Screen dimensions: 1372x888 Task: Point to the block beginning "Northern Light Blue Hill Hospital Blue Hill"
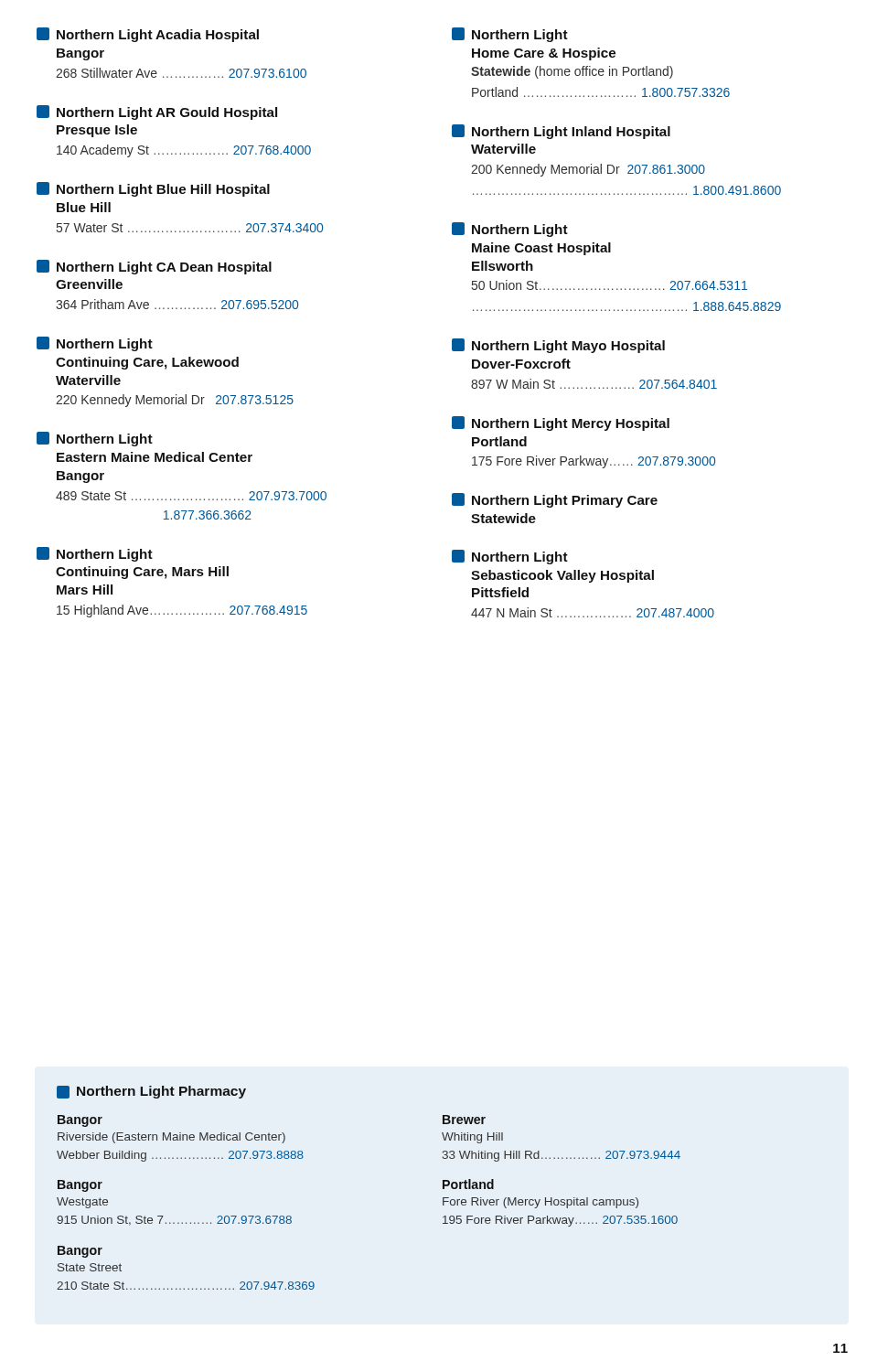153,189
